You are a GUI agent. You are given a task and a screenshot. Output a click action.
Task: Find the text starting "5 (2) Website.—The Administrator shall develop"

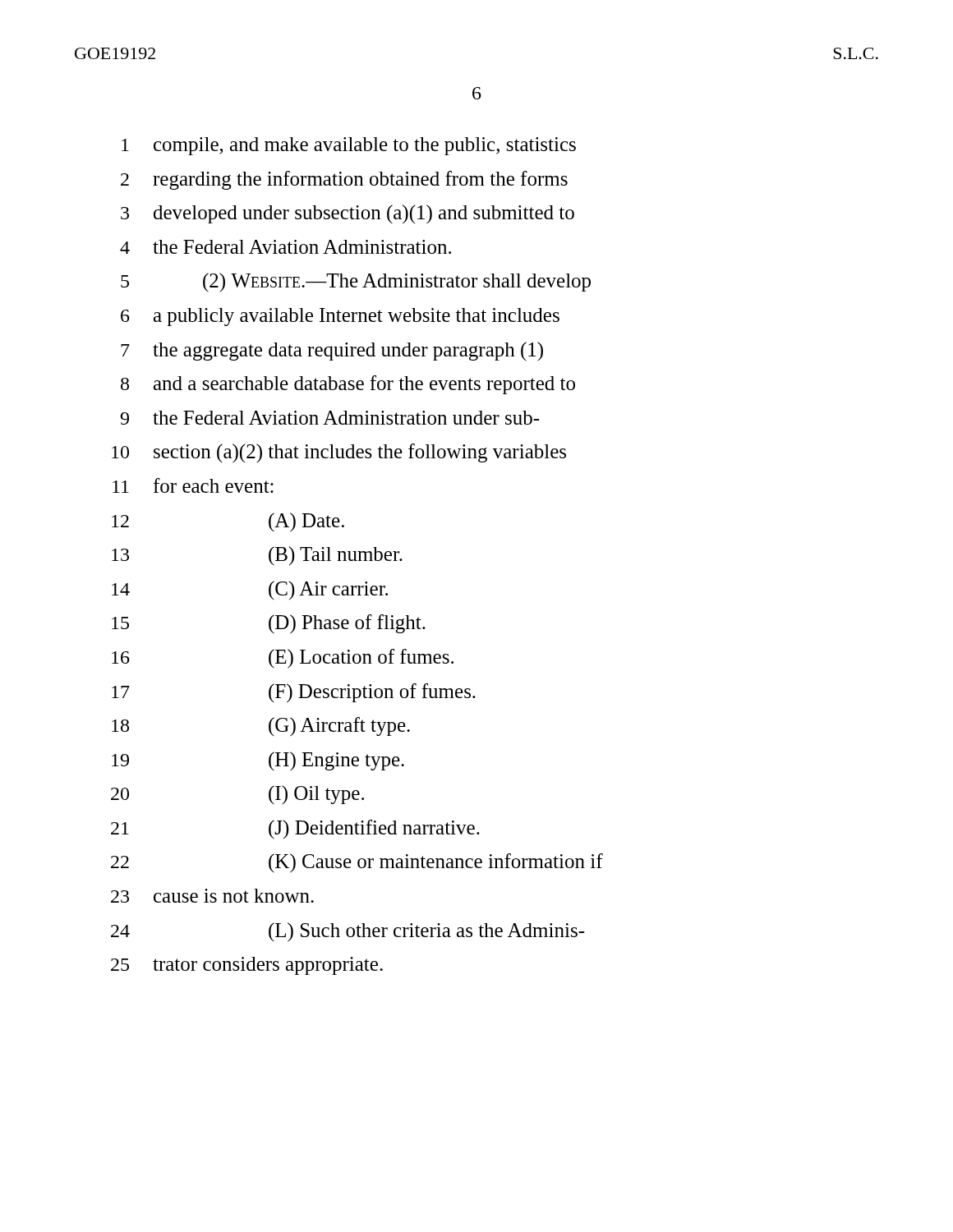(x=476, y=281)
